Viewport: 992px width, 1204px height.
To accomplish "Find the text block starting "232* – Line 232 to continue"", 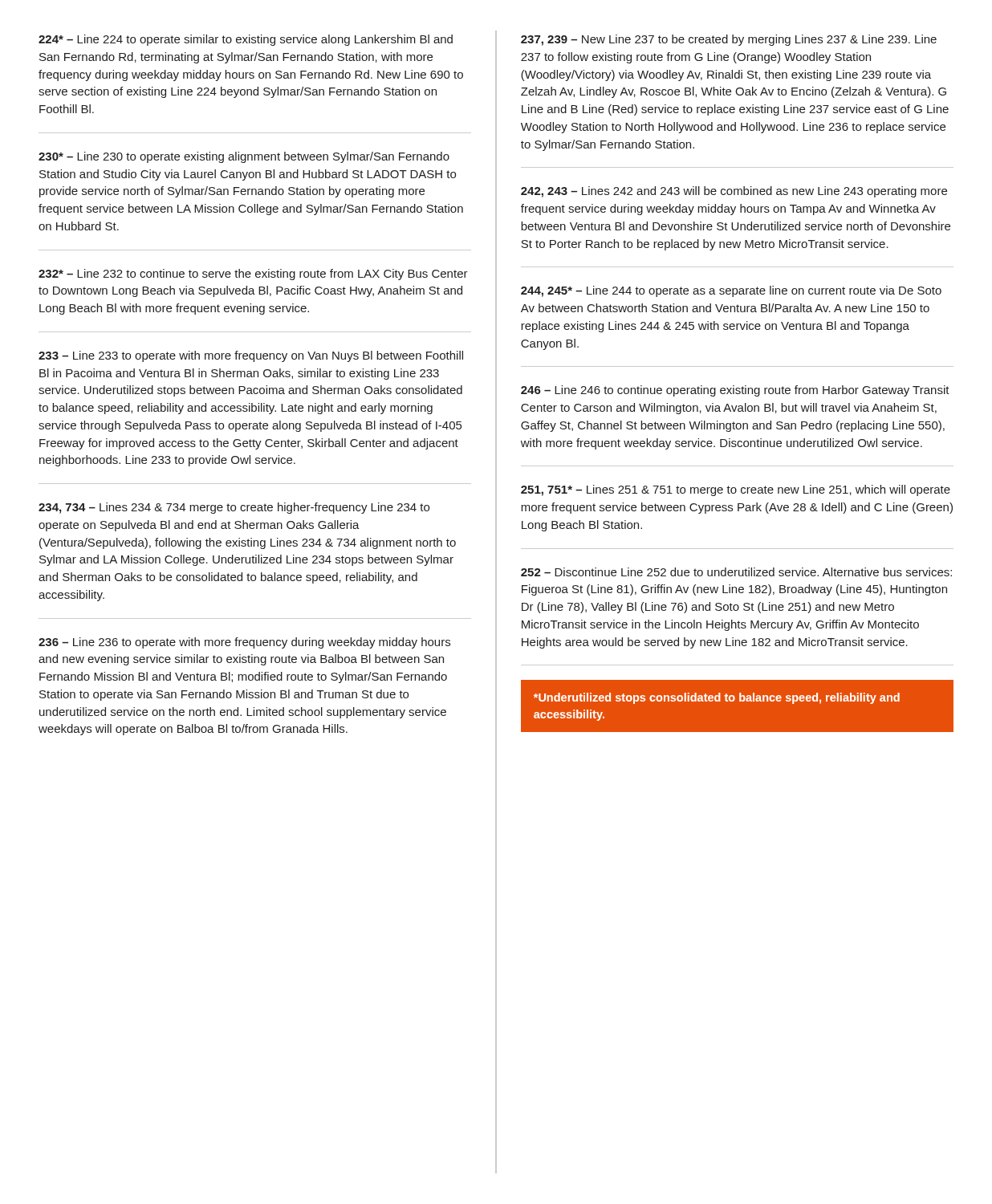I will pyautogui.click(x=253, y=290).
